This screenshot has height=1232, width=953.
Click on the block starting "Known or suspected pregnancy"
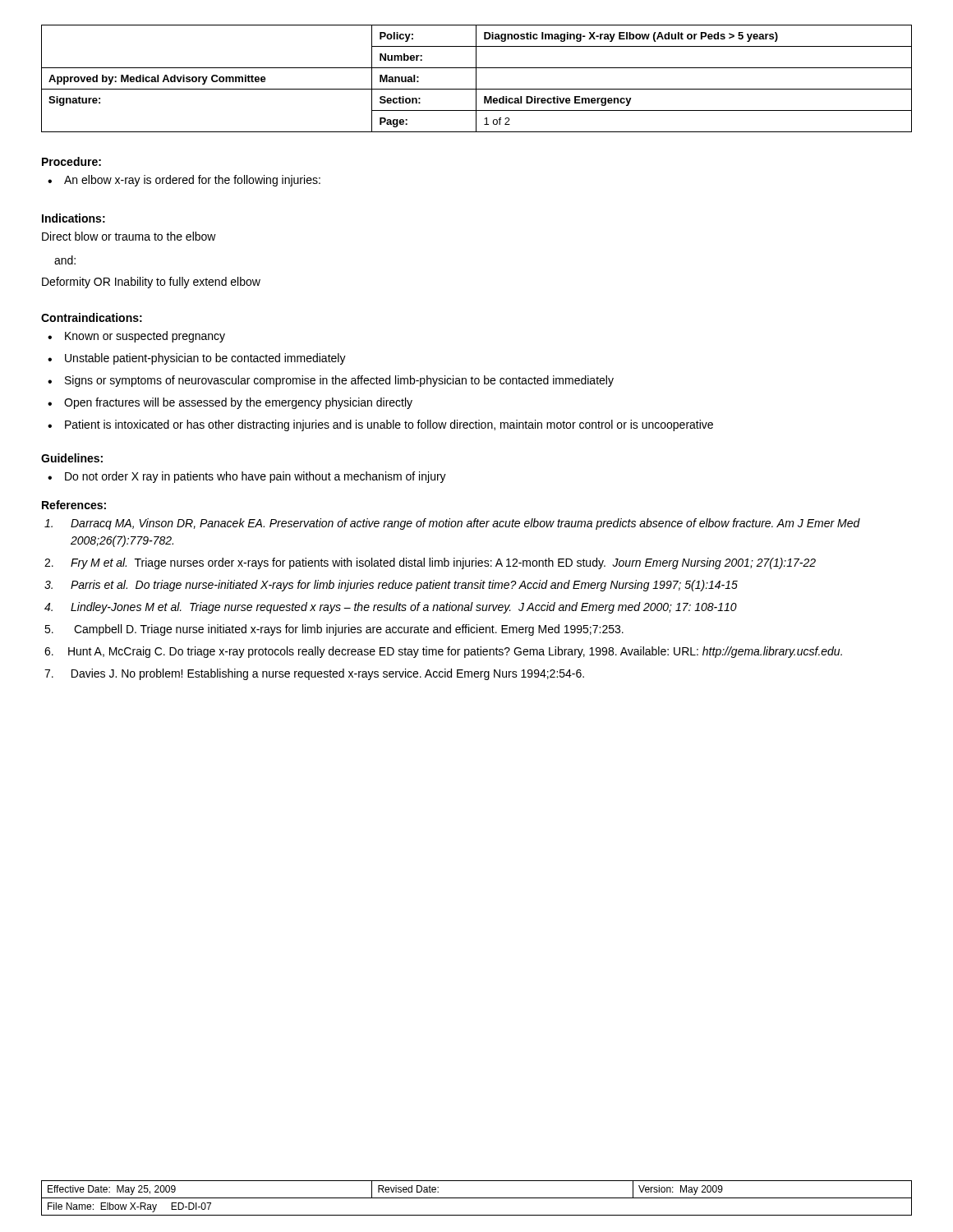coord(145,336)
